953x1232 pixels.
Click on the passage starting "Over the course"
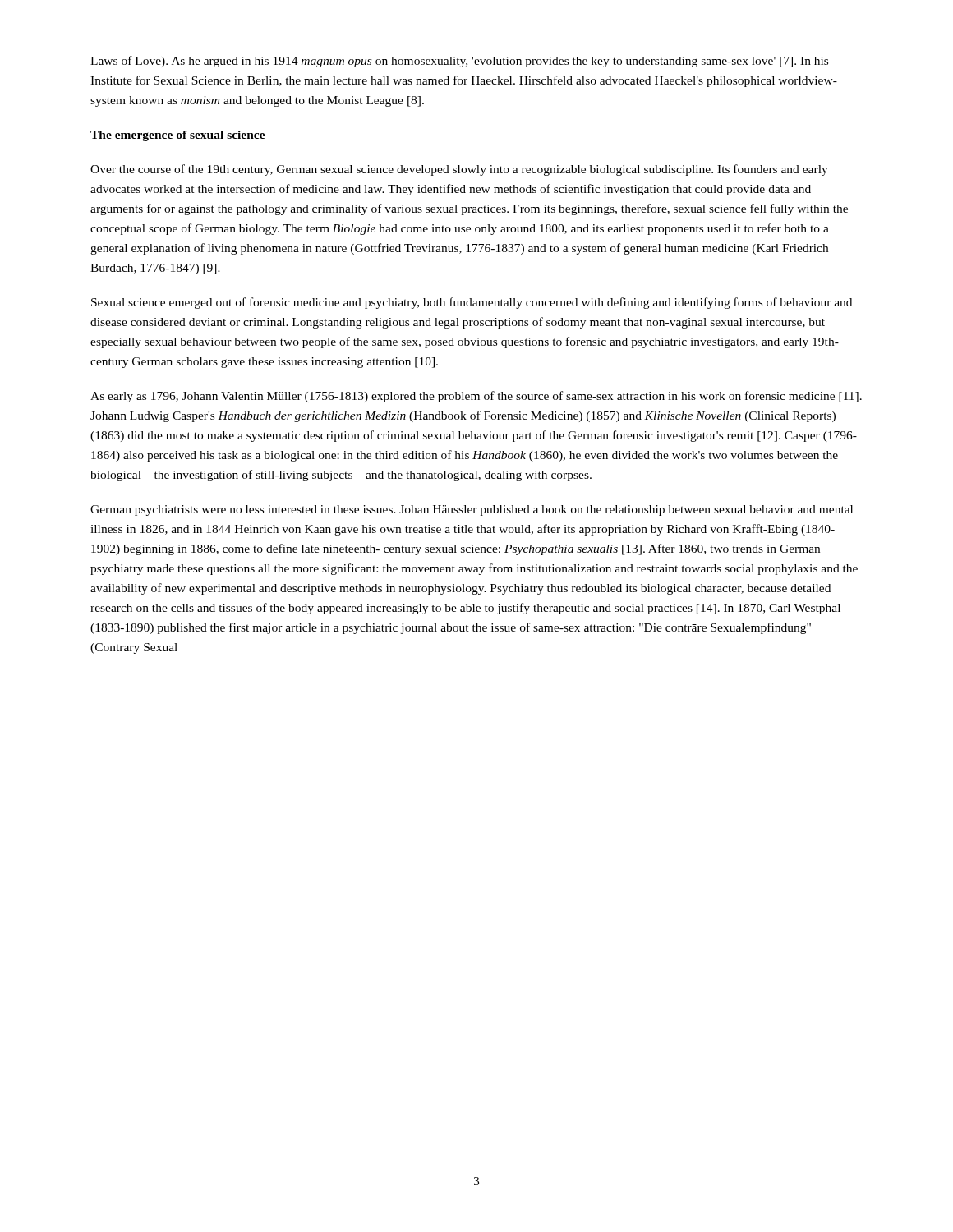469,218
